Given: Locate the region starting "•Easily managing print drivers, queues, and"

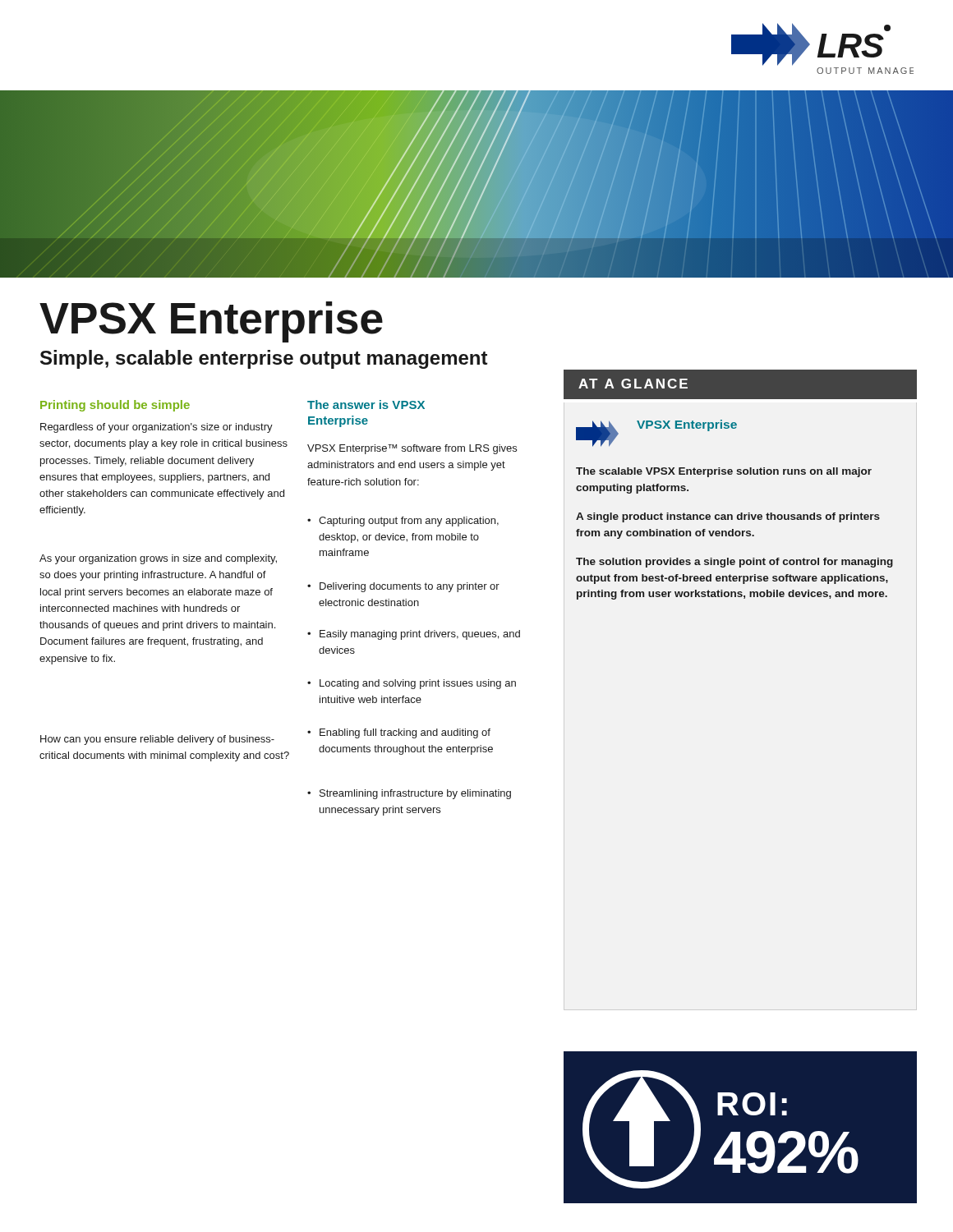Looking at the screenshot, I should coord(419,642).
